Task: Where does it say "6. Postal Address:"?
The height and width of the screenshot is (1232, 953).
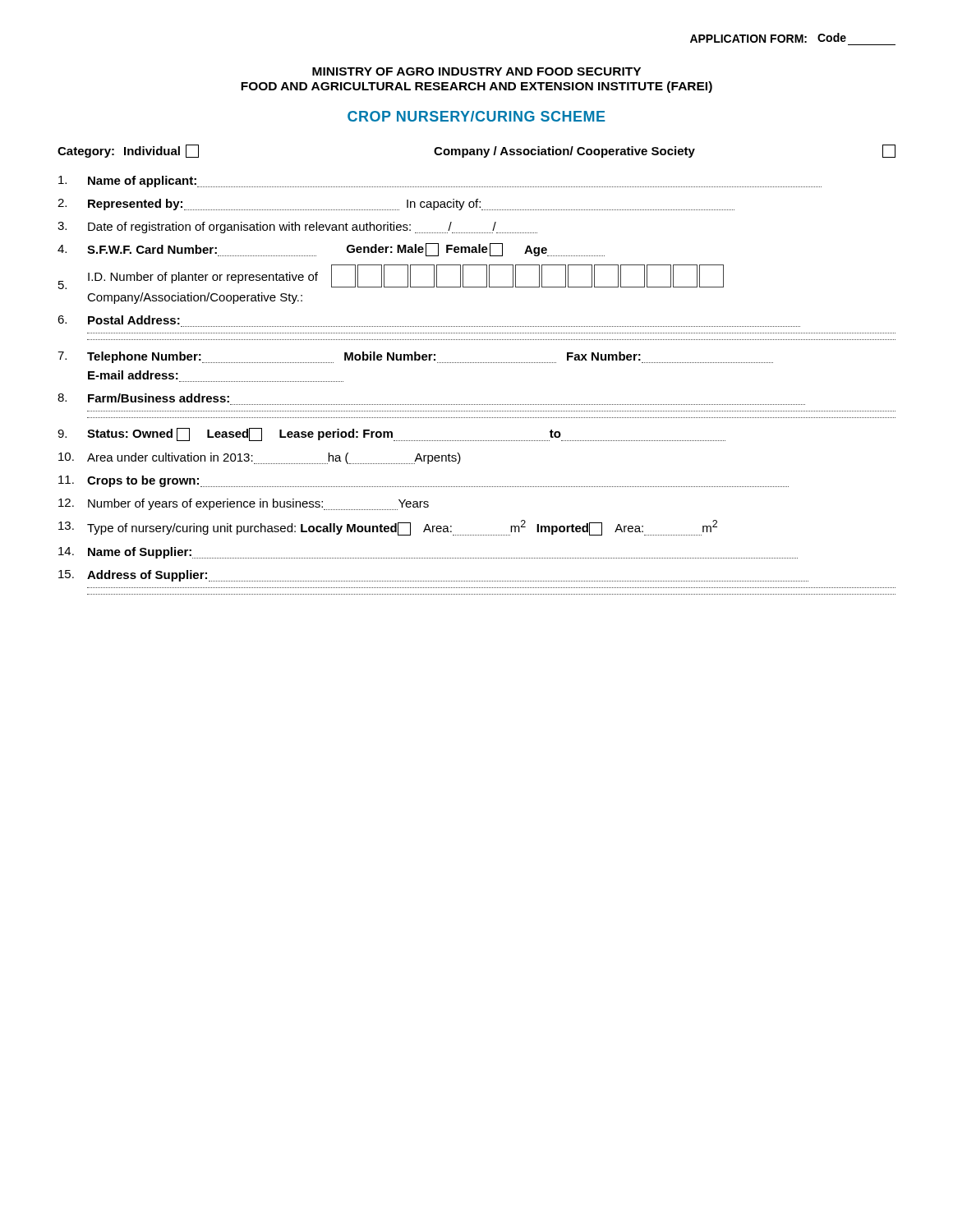Action: tap(476, 326)
